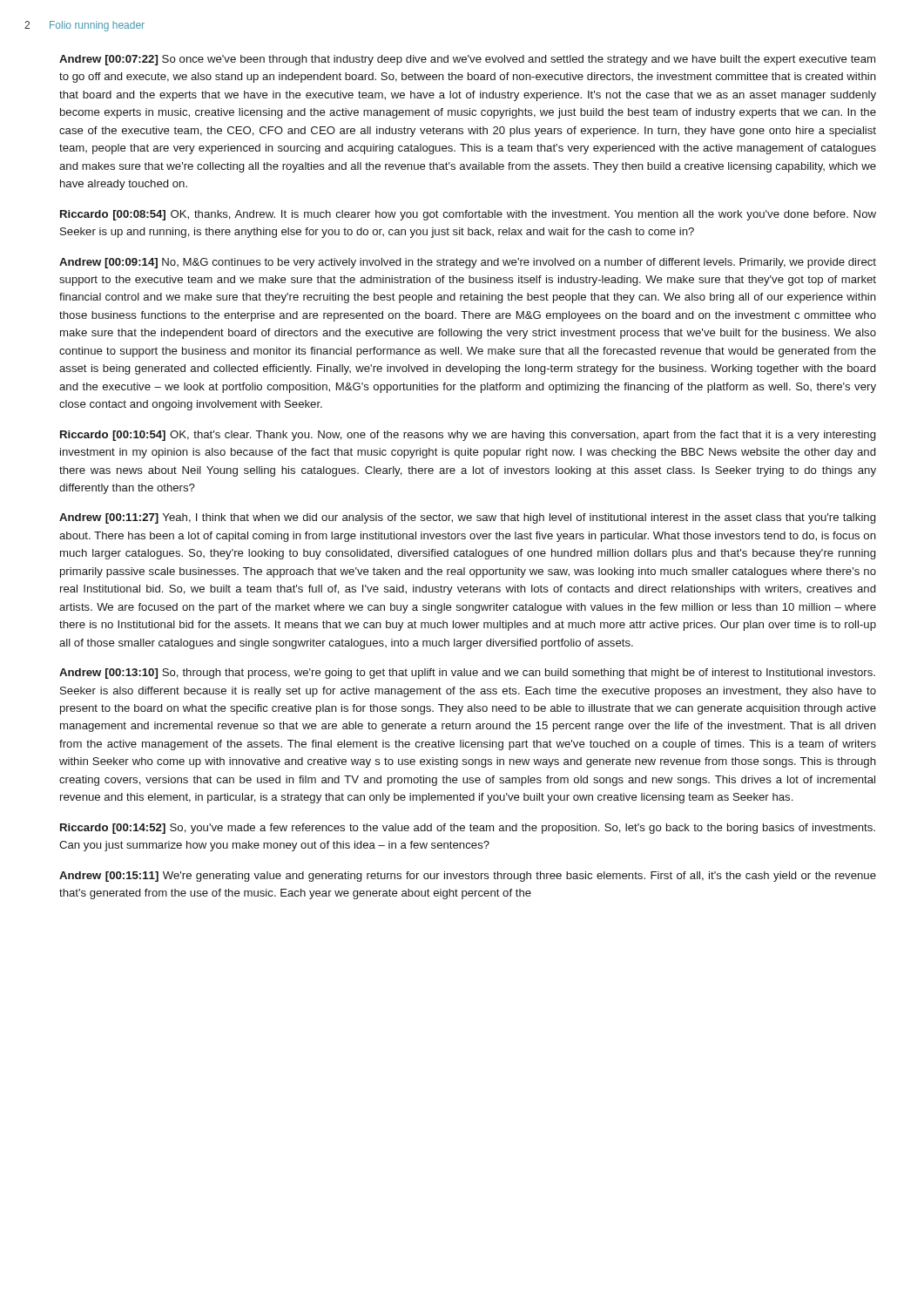Find the text starting "Andrew [00:15:11] We're generating value and"

pos(468,884)
